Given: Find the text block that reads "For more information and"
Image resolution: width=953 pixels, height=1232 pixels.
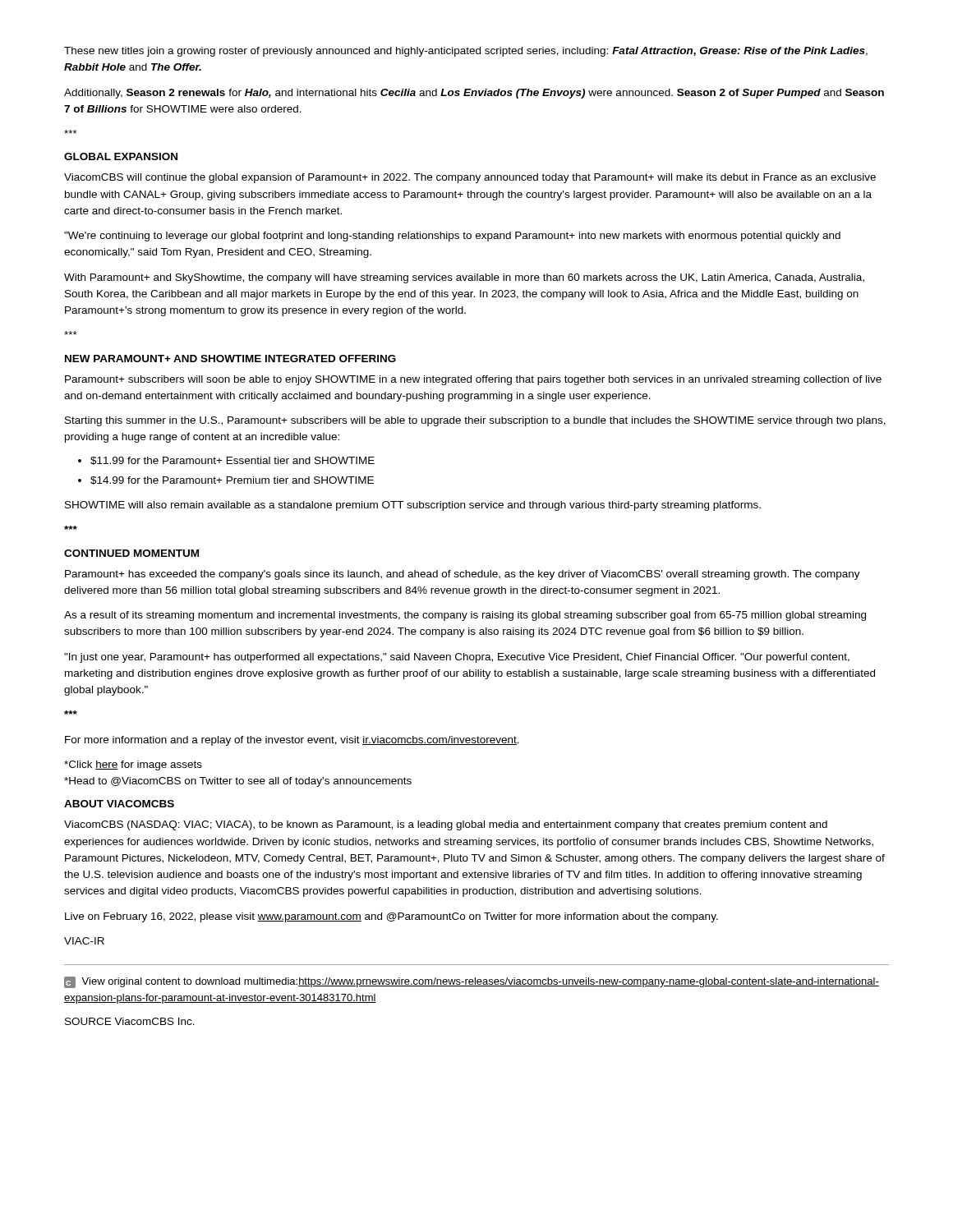Looking at the screenshot, I should [292, 739].
